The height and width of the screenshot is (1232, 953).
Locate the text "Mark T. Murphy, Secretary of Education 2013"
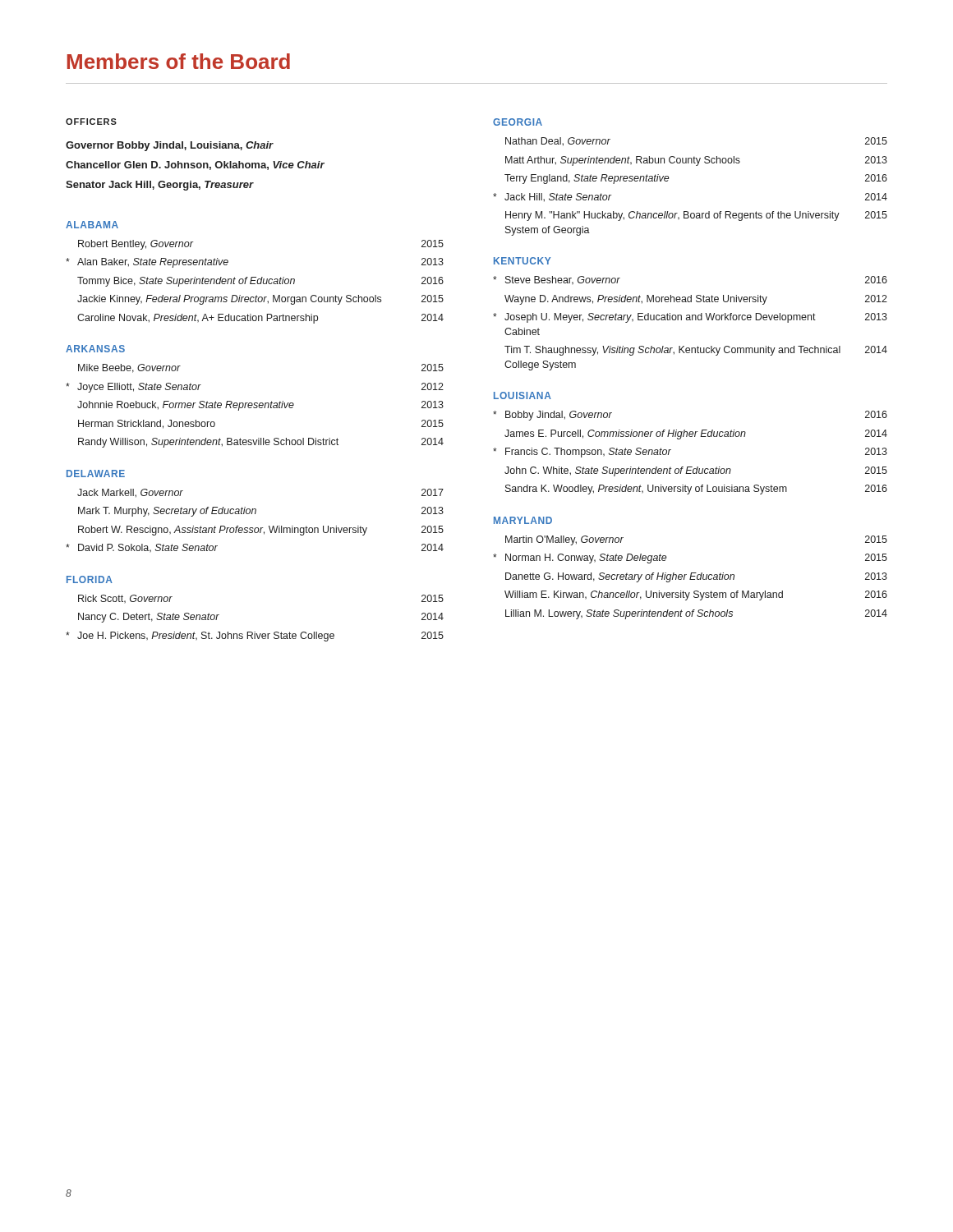[x=260, y=512]
